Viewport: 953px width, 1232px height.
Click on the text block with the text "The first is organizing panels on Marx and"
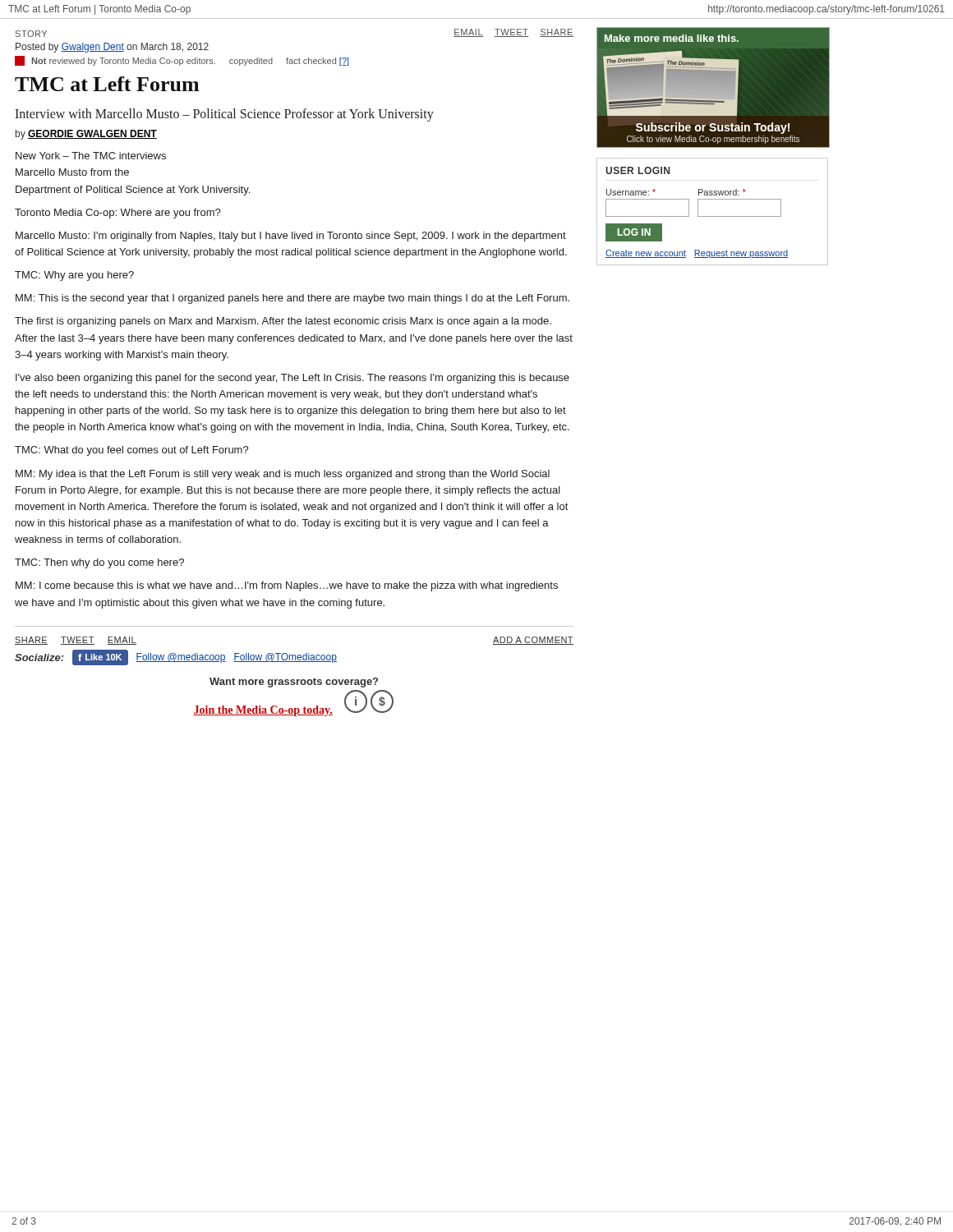[x=294, y=338]
